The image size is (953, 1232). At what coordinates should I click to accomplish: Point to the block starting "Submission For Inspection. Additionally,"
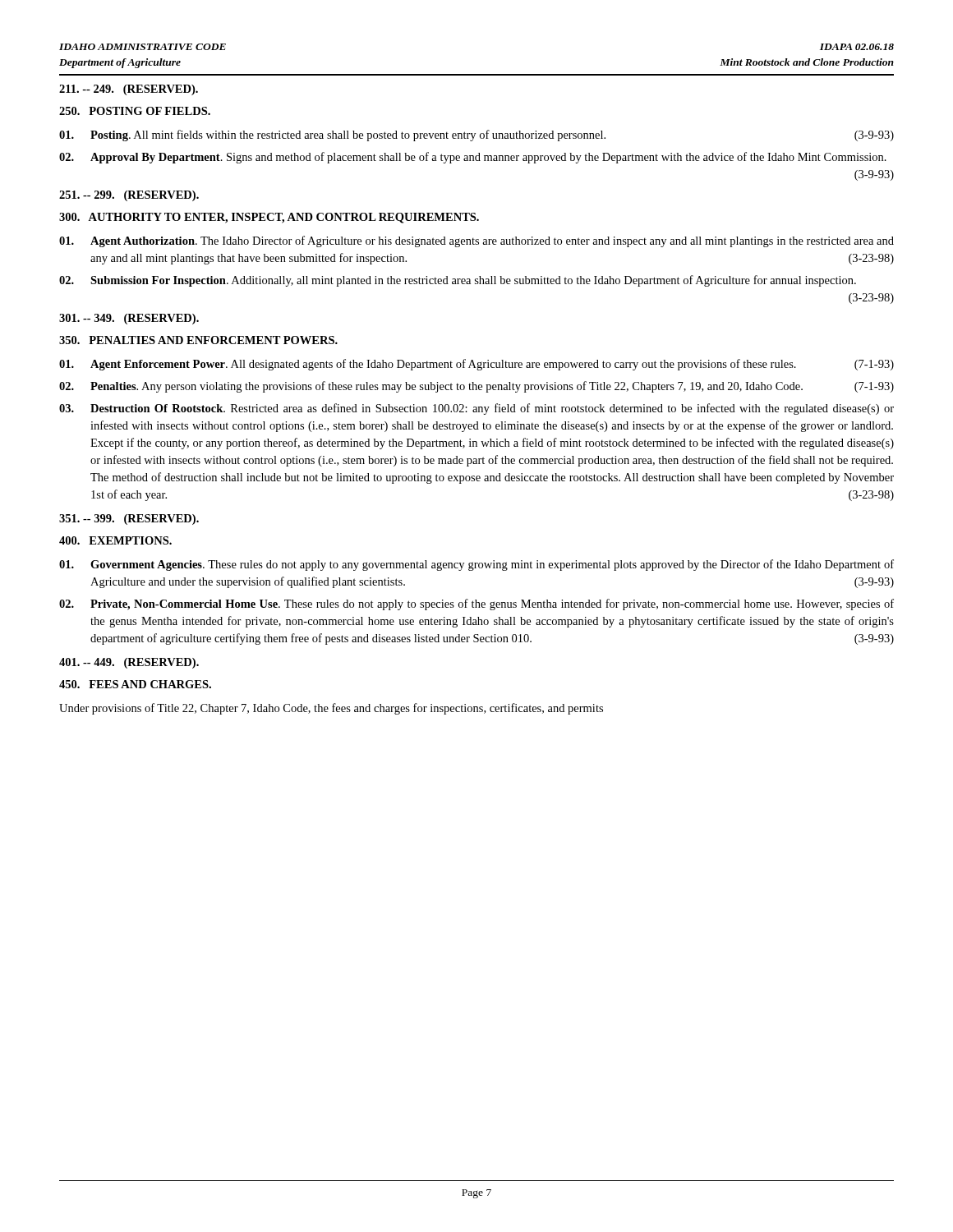coord(476,289)
